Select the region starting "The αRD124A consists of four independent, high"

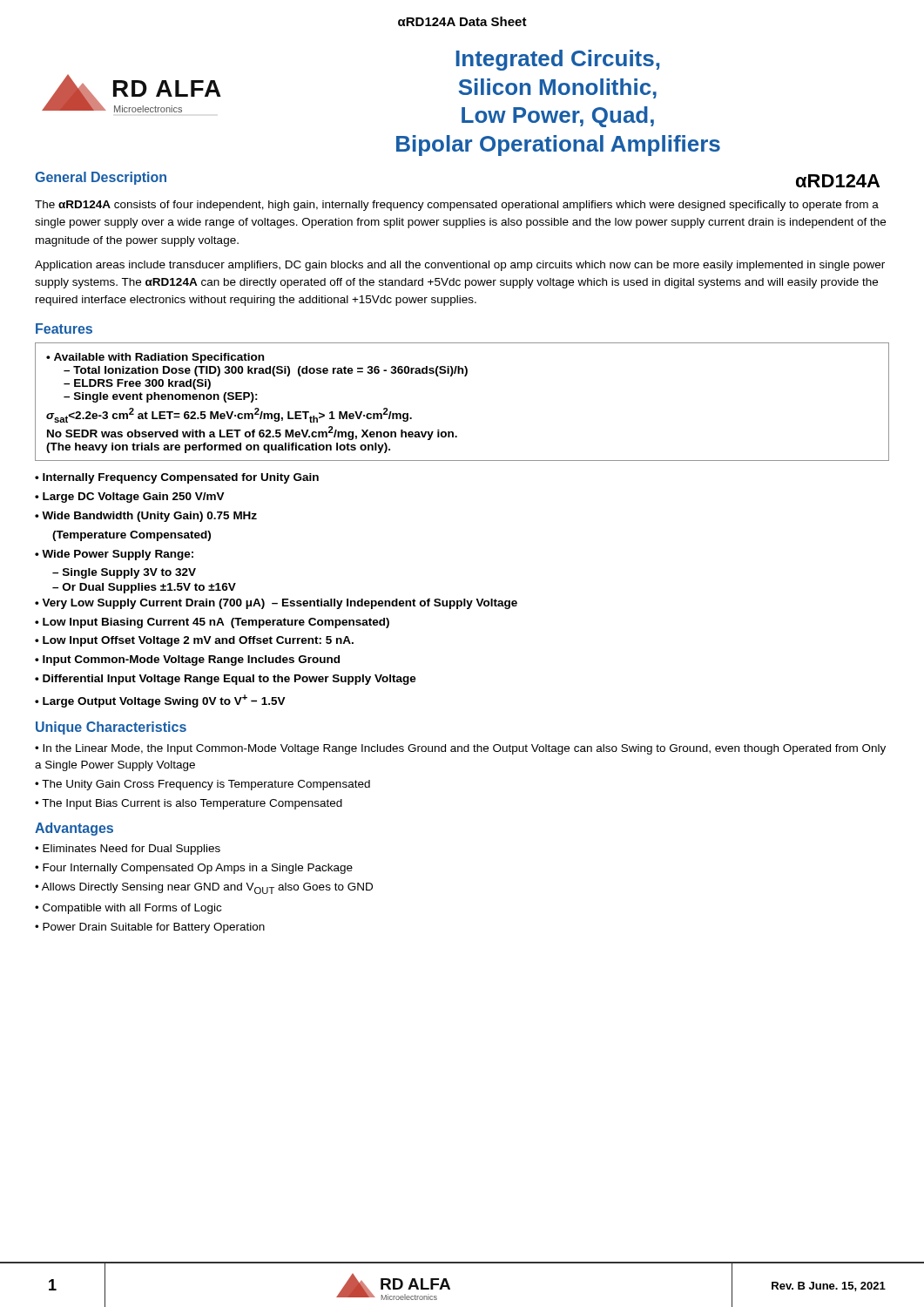[x=461, y=222]
